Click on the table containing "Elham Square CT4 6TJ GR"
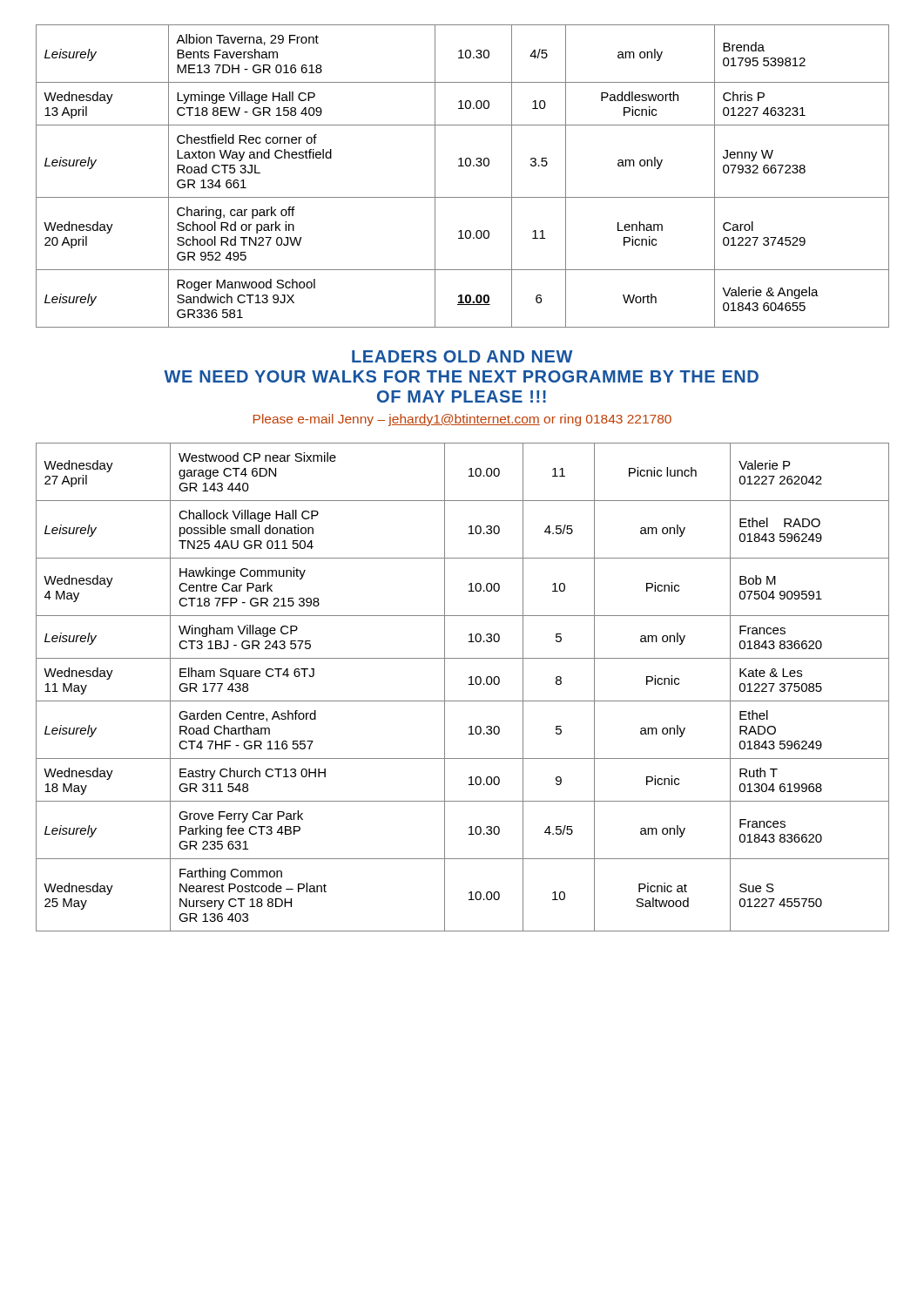The width and height of the screenshot is (924, 1307). click(x=462, y=687)
